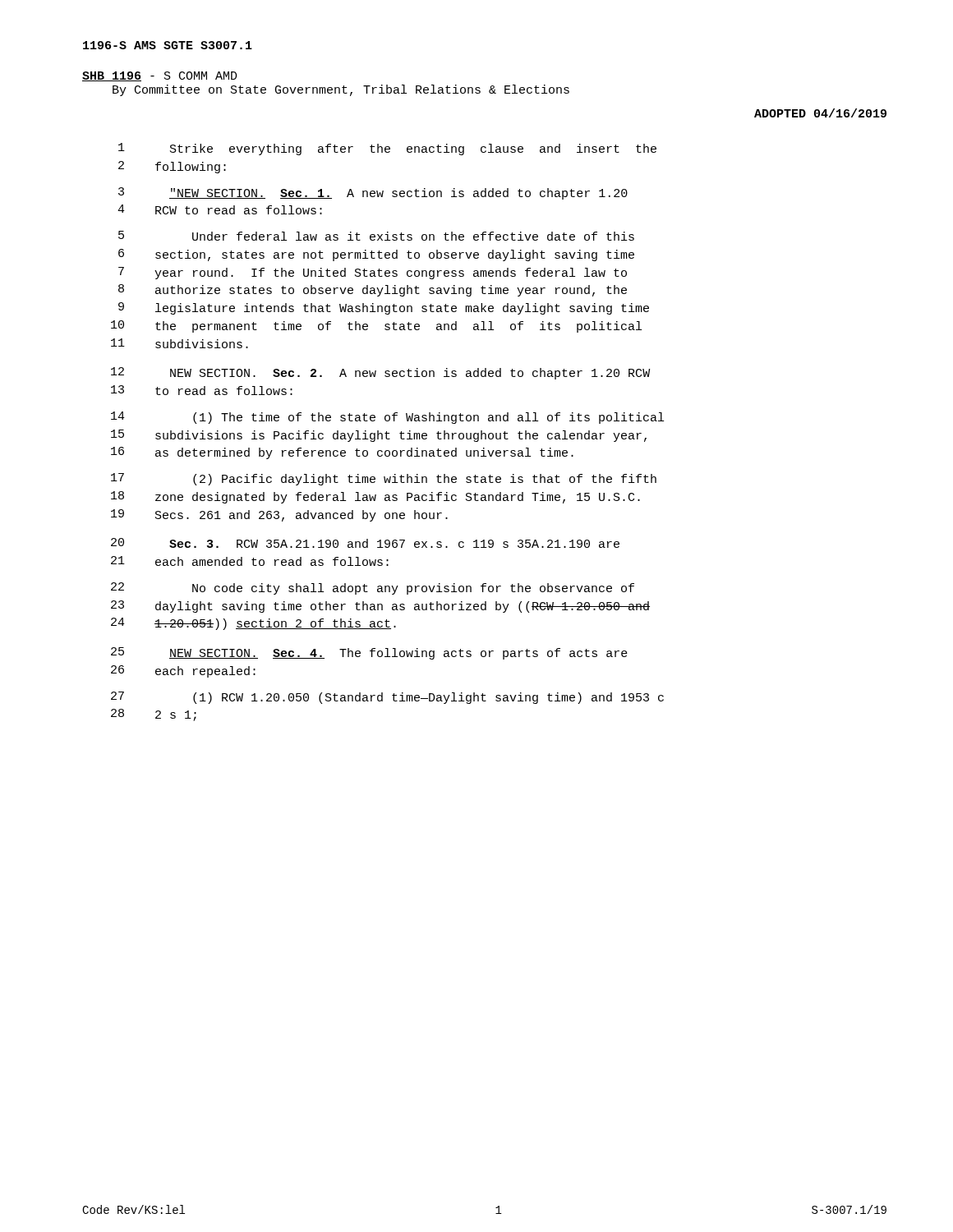Point to the block beginning "17 (2) Pacific daylight time"
Viewport: 953px width, 1232px height.
click(x=485, y=480)
